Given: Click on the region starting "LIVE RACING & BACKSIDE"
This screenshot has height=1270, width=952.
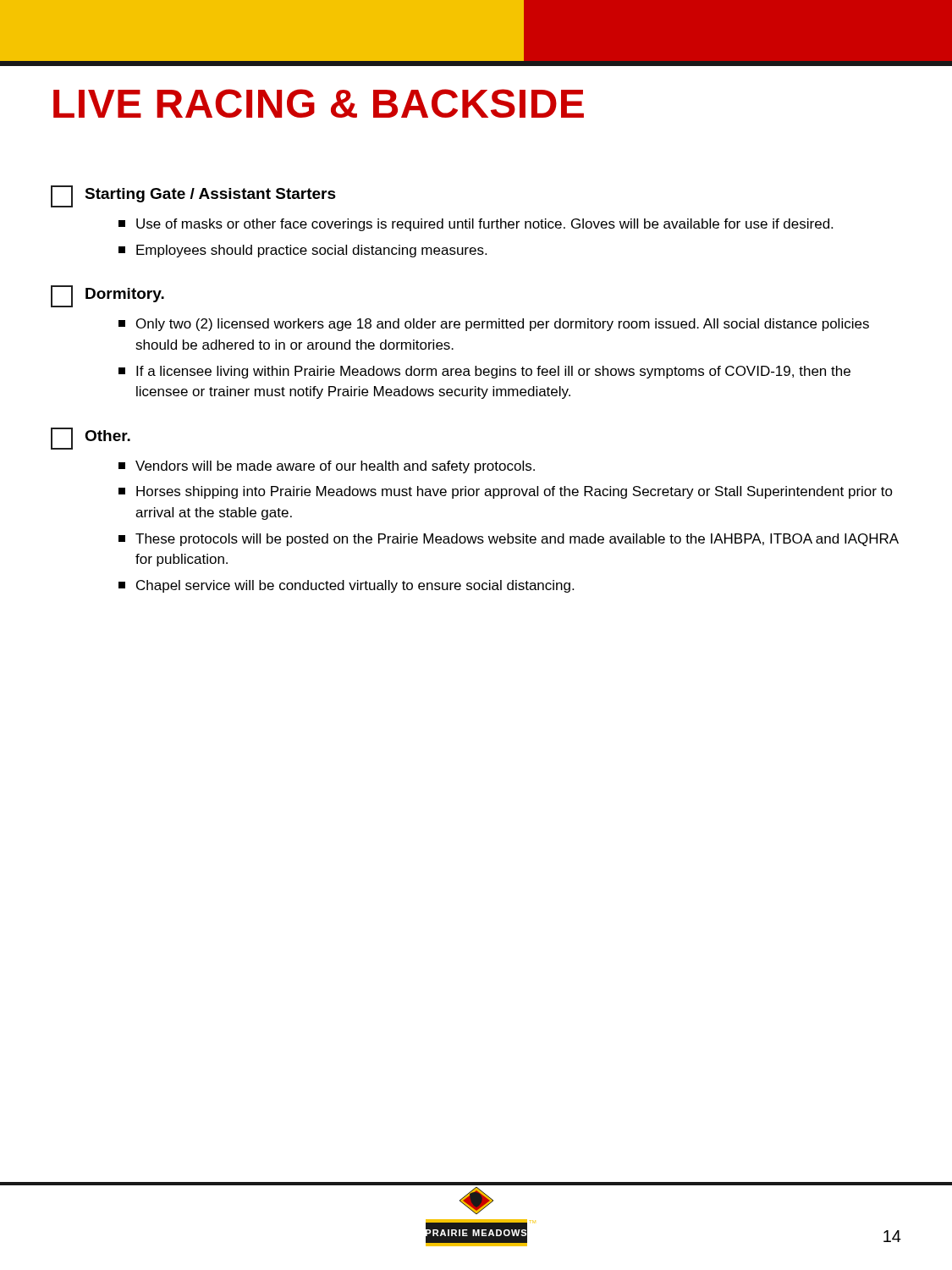Looking at the screenshot, I should tap(476, 104).
